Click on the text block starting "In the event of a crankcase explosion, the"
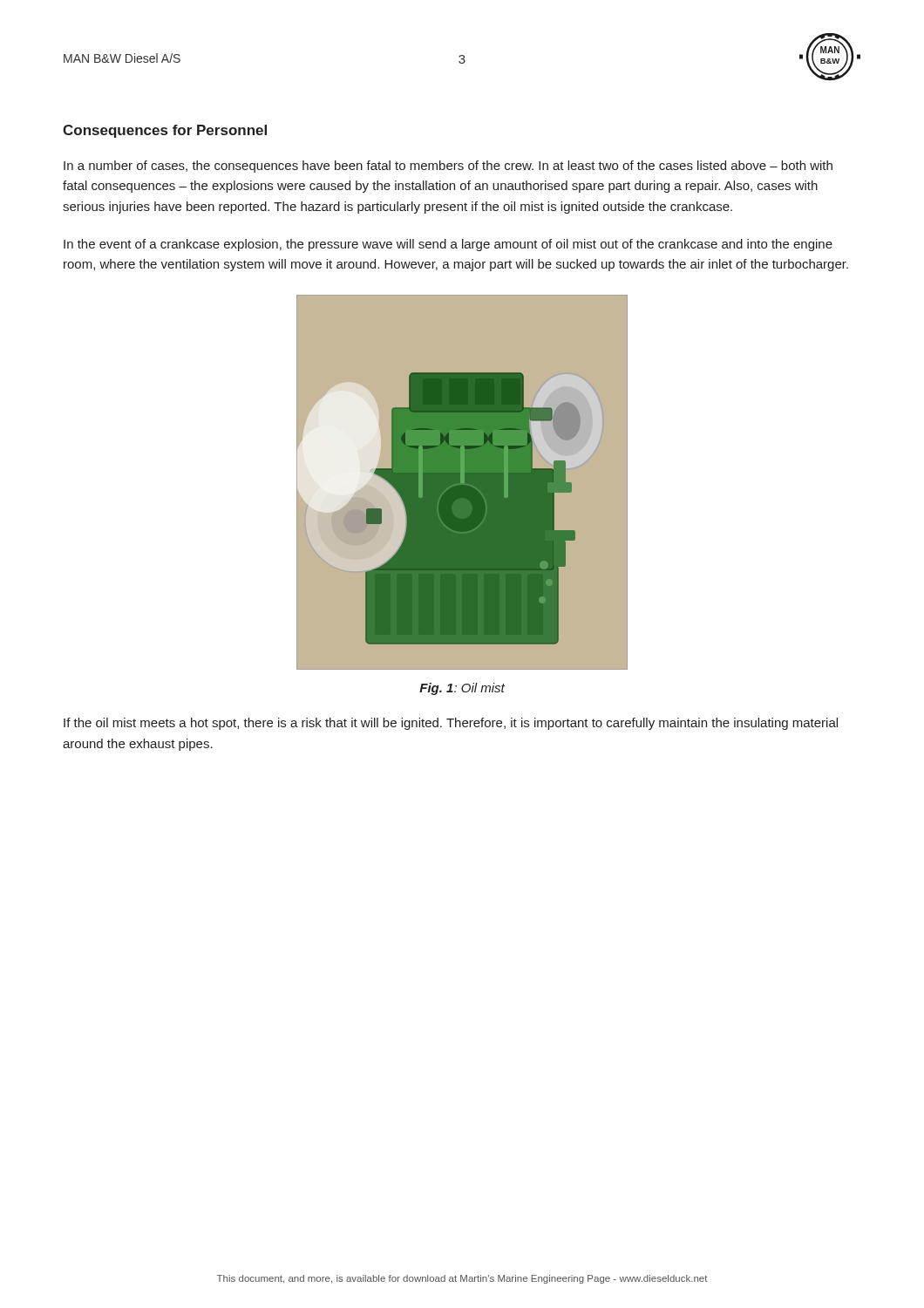 pos(456,254)
